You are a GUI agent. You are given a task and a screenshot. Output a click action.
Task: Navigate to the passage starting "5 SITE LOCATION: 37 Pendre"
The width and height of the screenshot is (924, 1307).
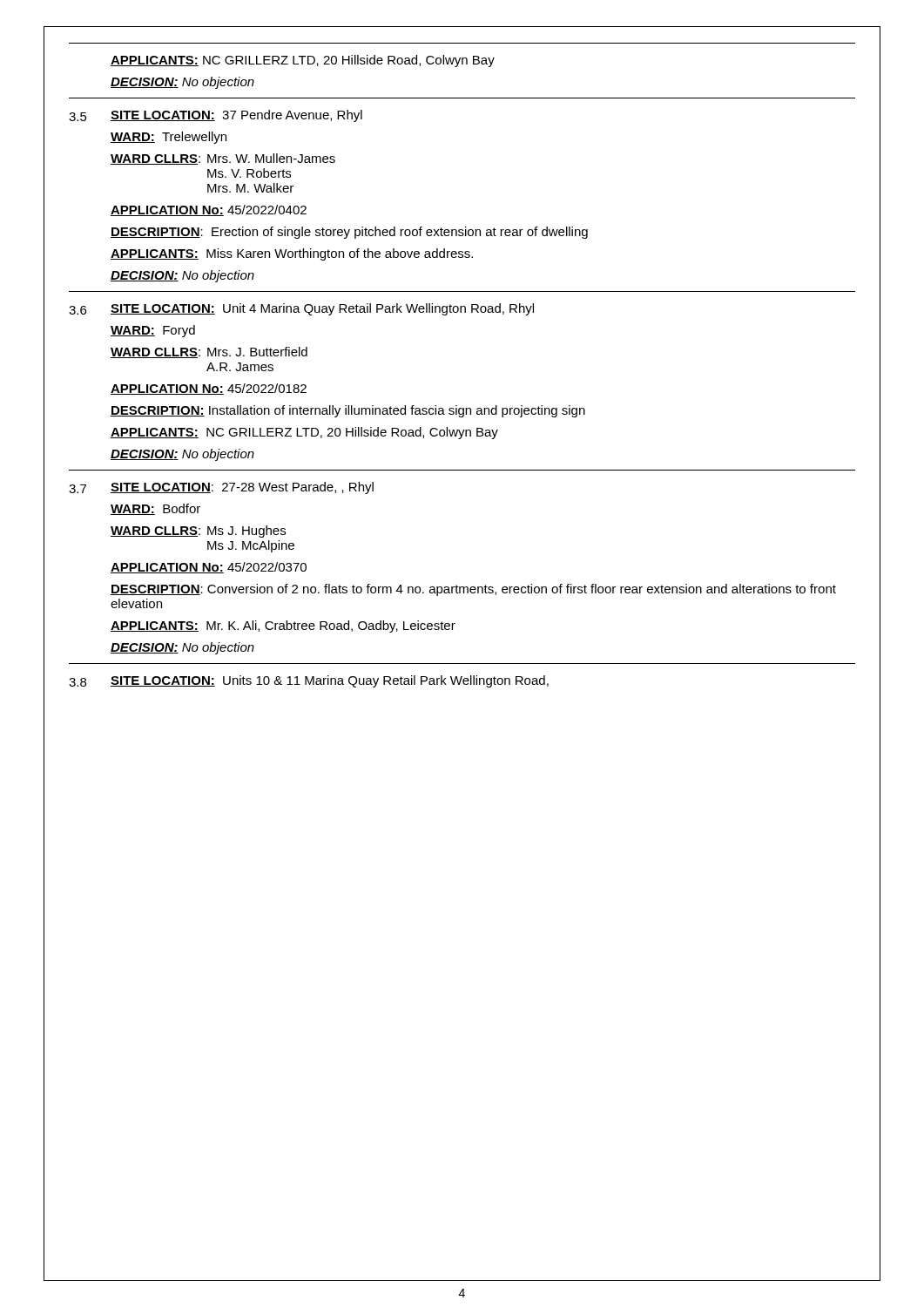pos(216,116)
